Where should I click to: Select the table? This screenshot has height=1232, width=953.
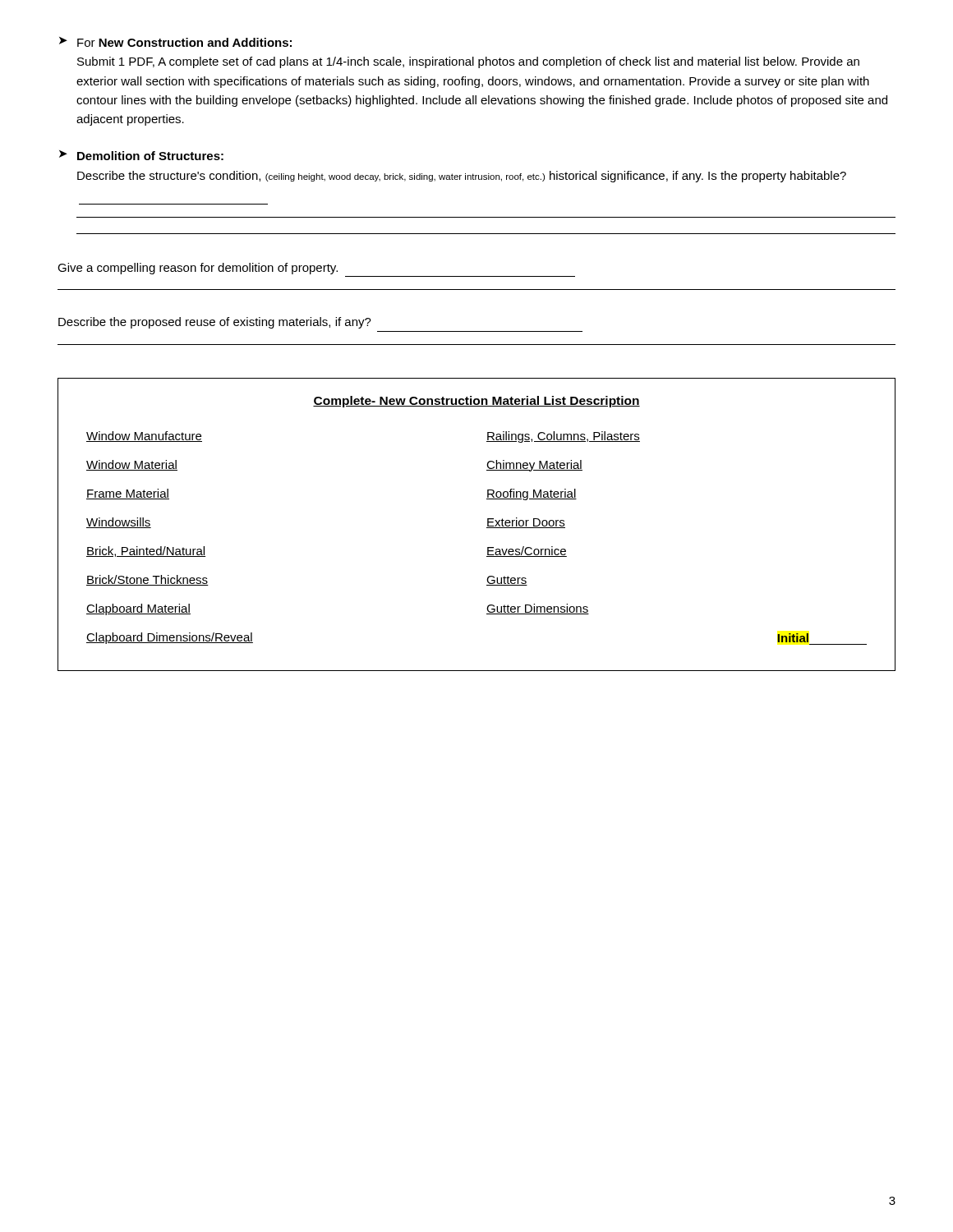[476, 524]
